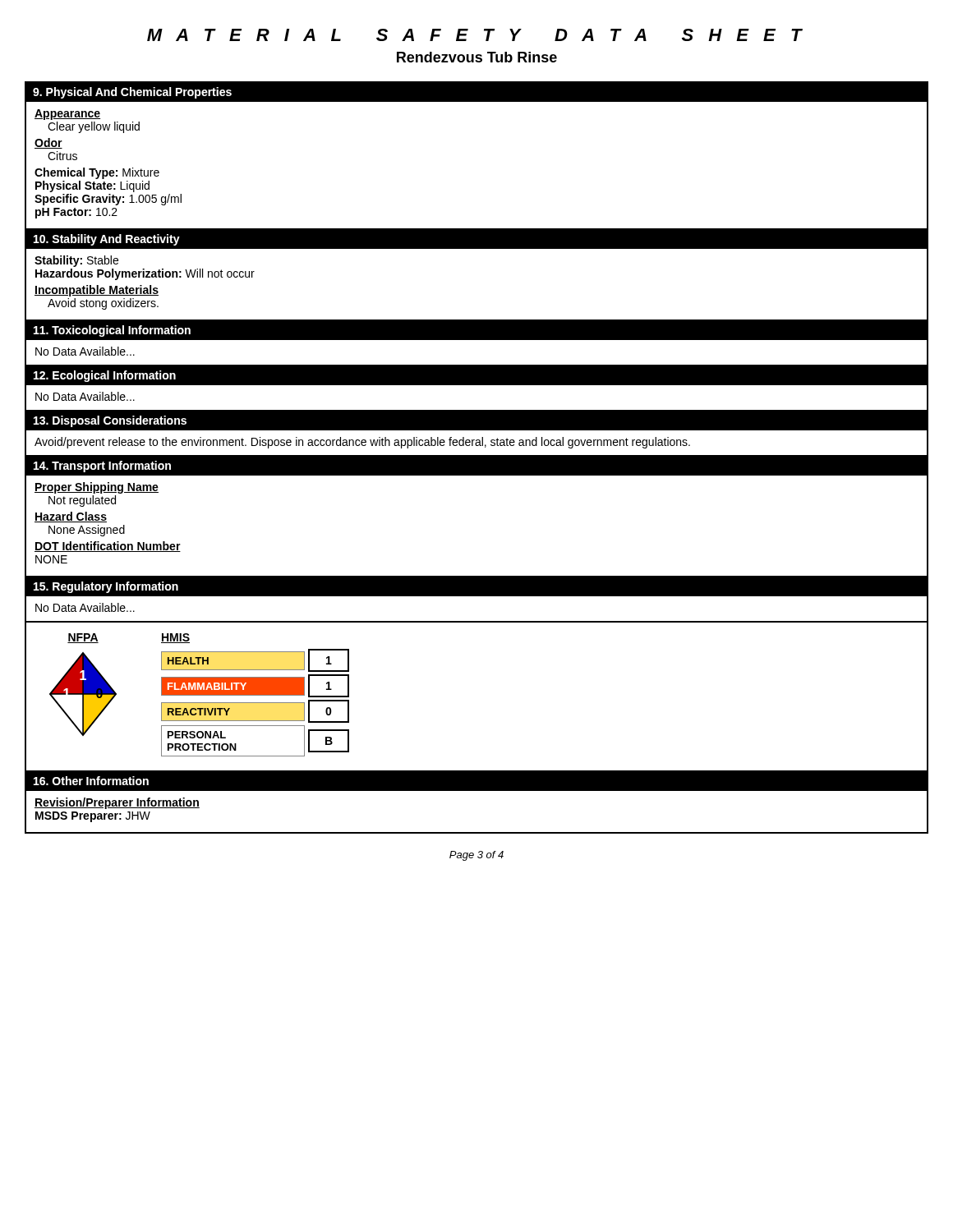
Task: Navigate to the text starting "10. Stability And Reactivity"
Action: click(x=106, y=239)
